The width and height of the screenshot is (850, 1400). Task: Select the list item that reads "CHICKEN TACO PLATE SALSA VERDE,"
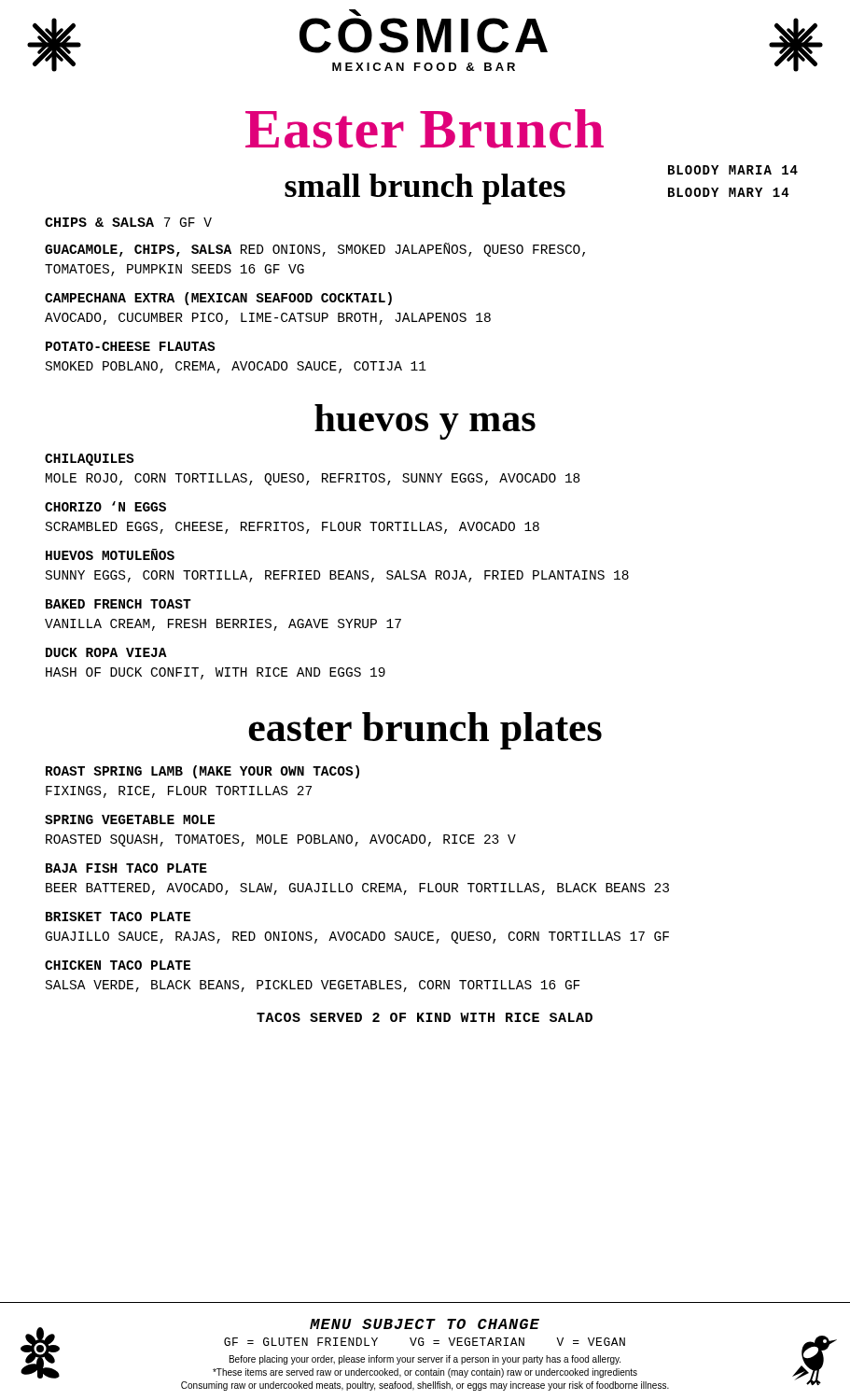tap(425, 977)
